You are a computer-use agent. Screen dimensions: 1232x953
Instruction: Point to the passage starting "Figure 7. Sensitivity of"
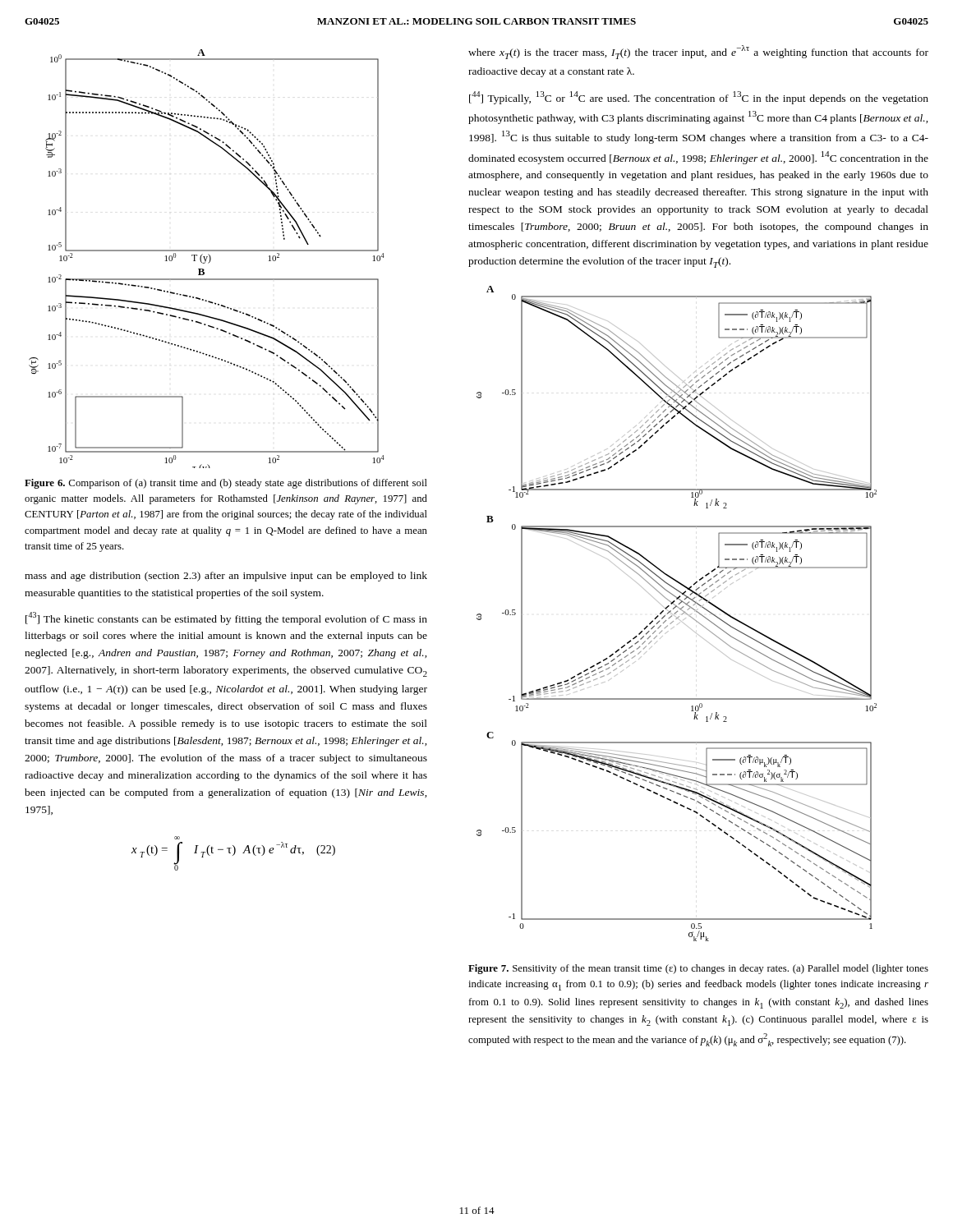(698, 1005)
